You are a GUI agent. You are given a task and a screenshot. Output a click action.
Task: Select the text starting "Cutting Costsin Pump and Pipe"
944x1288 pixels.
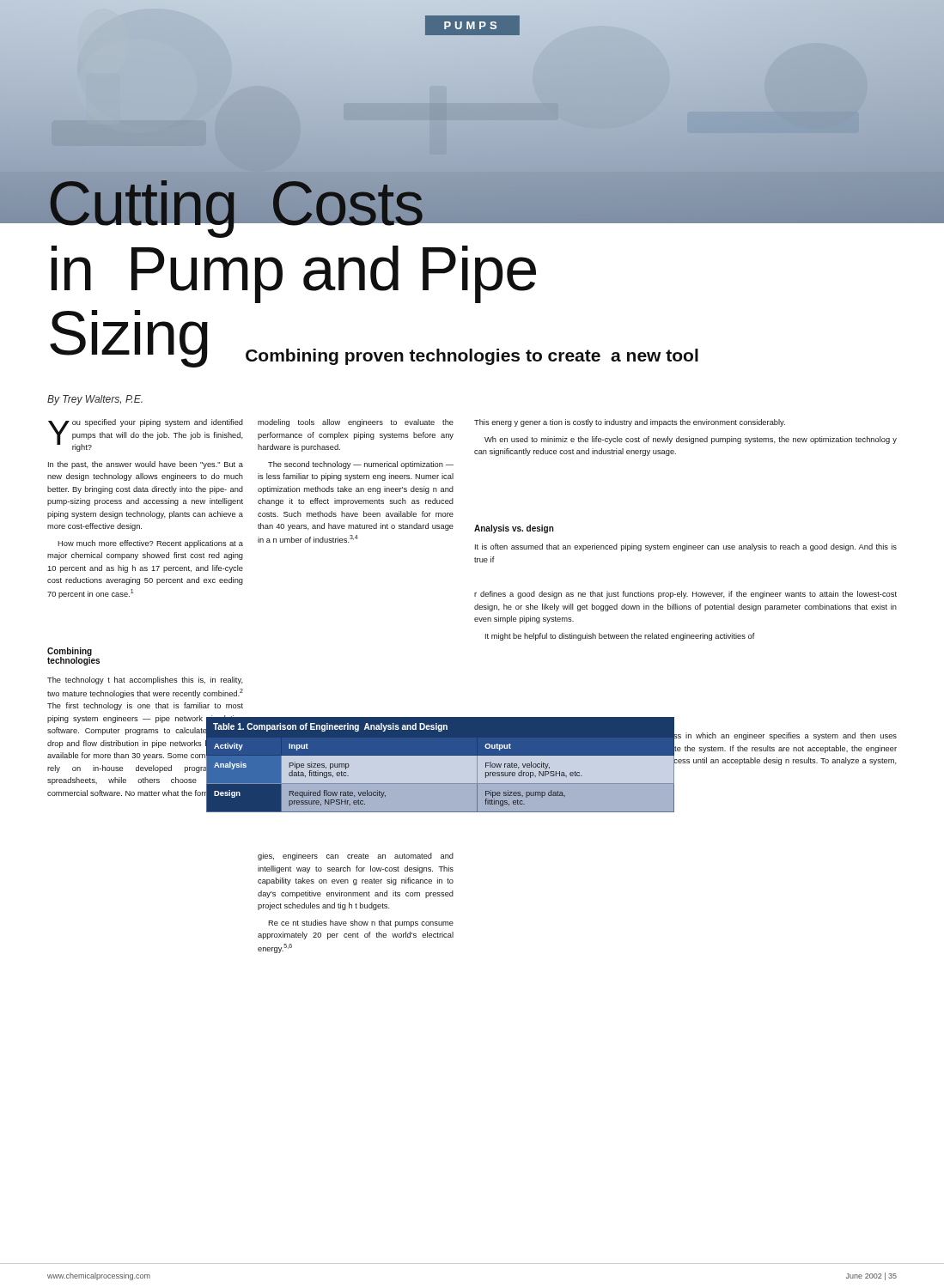point(369,269)
